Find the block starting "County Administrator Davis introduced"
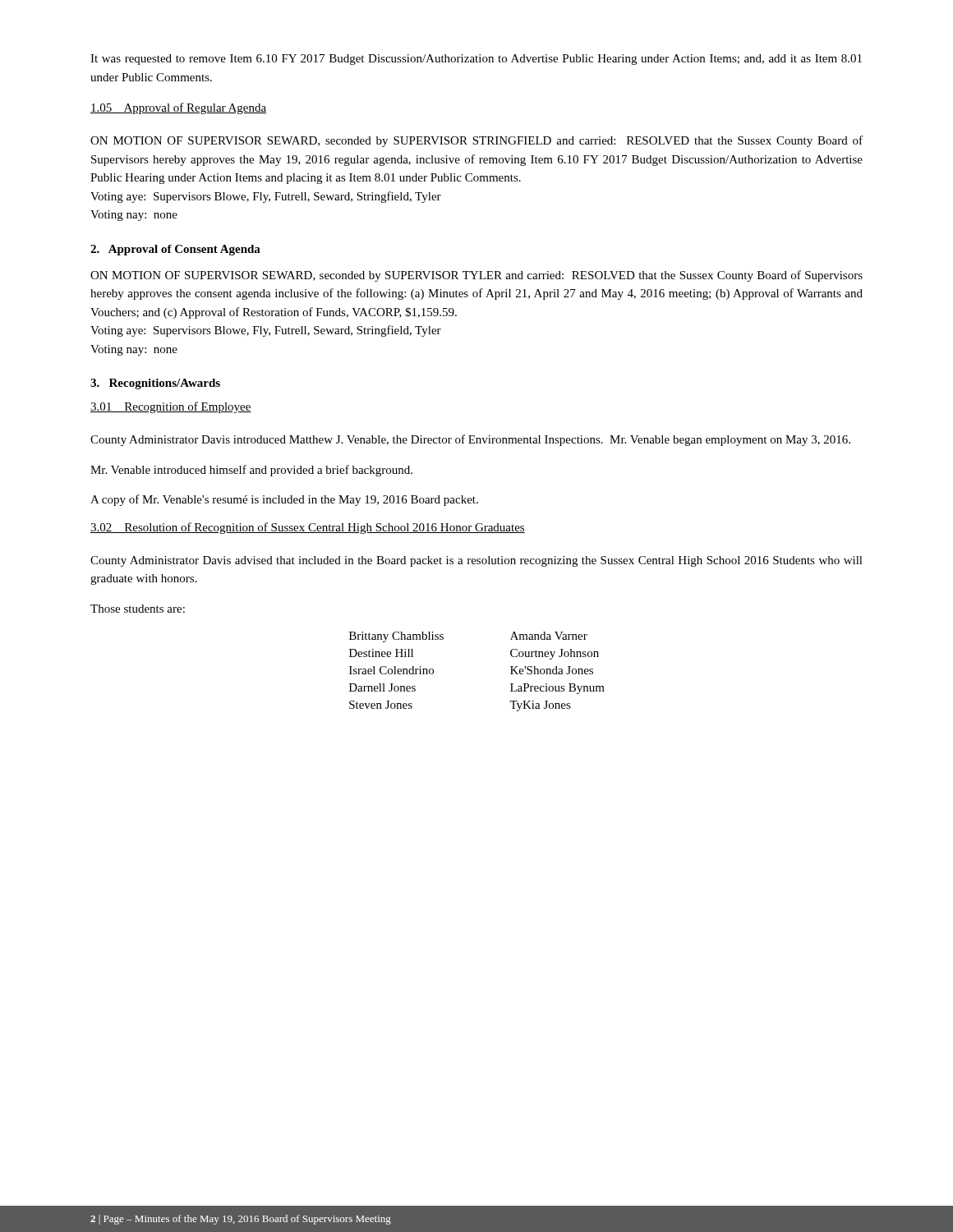953x1232 pixels. click(471, 439)
